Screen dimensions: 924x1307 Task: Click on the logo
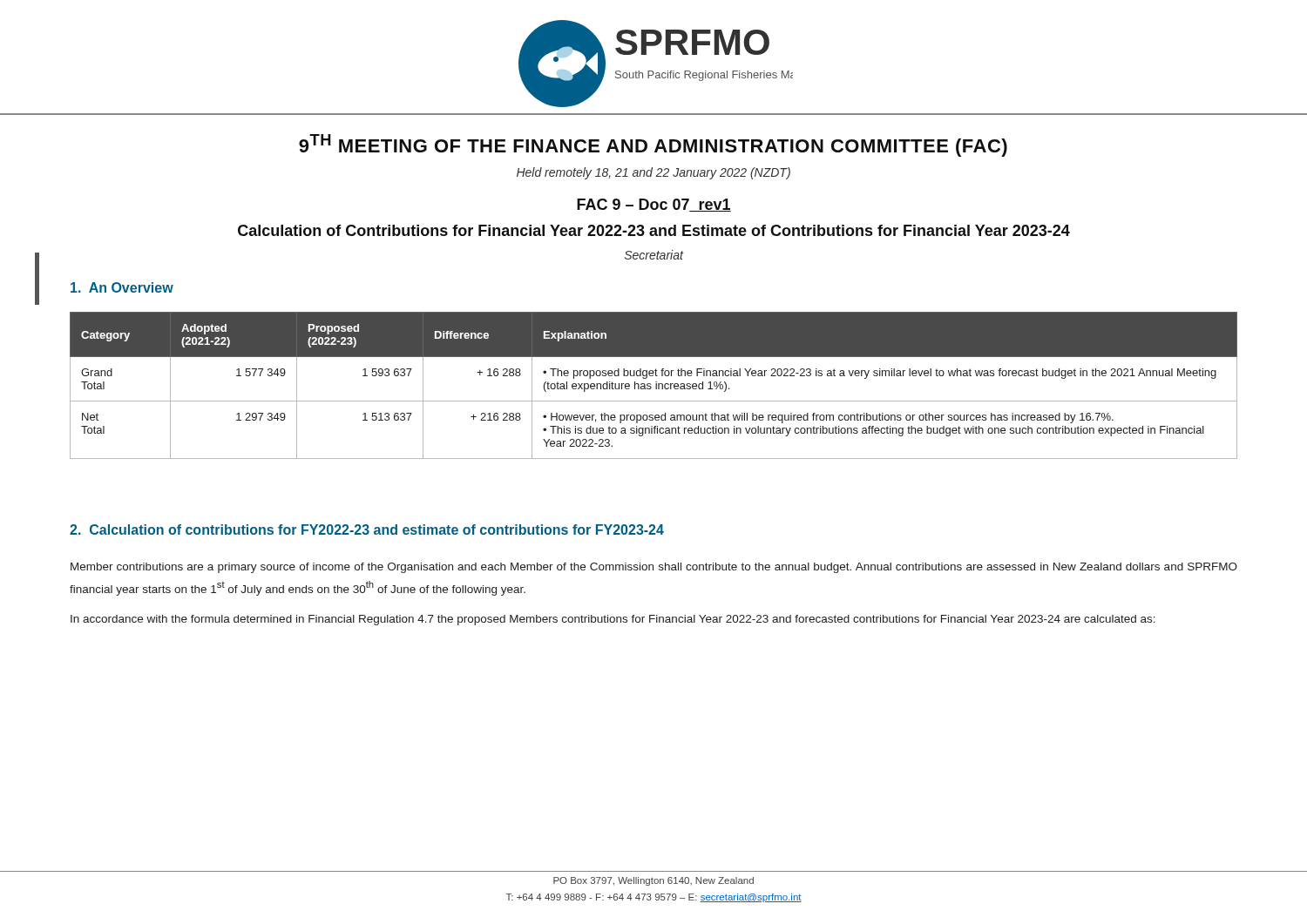click(654, 65)
